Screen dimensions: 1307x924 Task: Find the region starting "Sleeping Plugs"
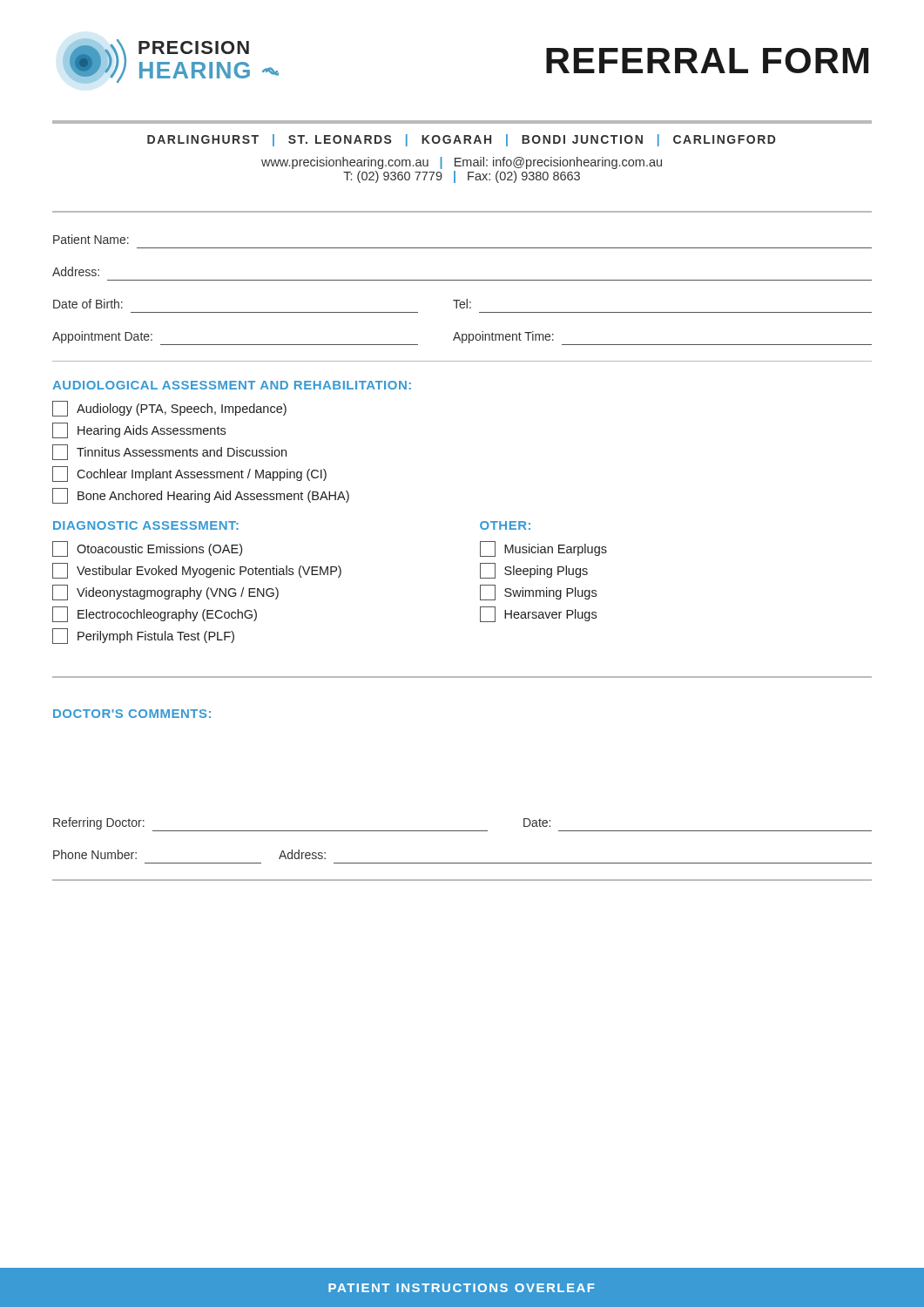click(x=534, y=571)
